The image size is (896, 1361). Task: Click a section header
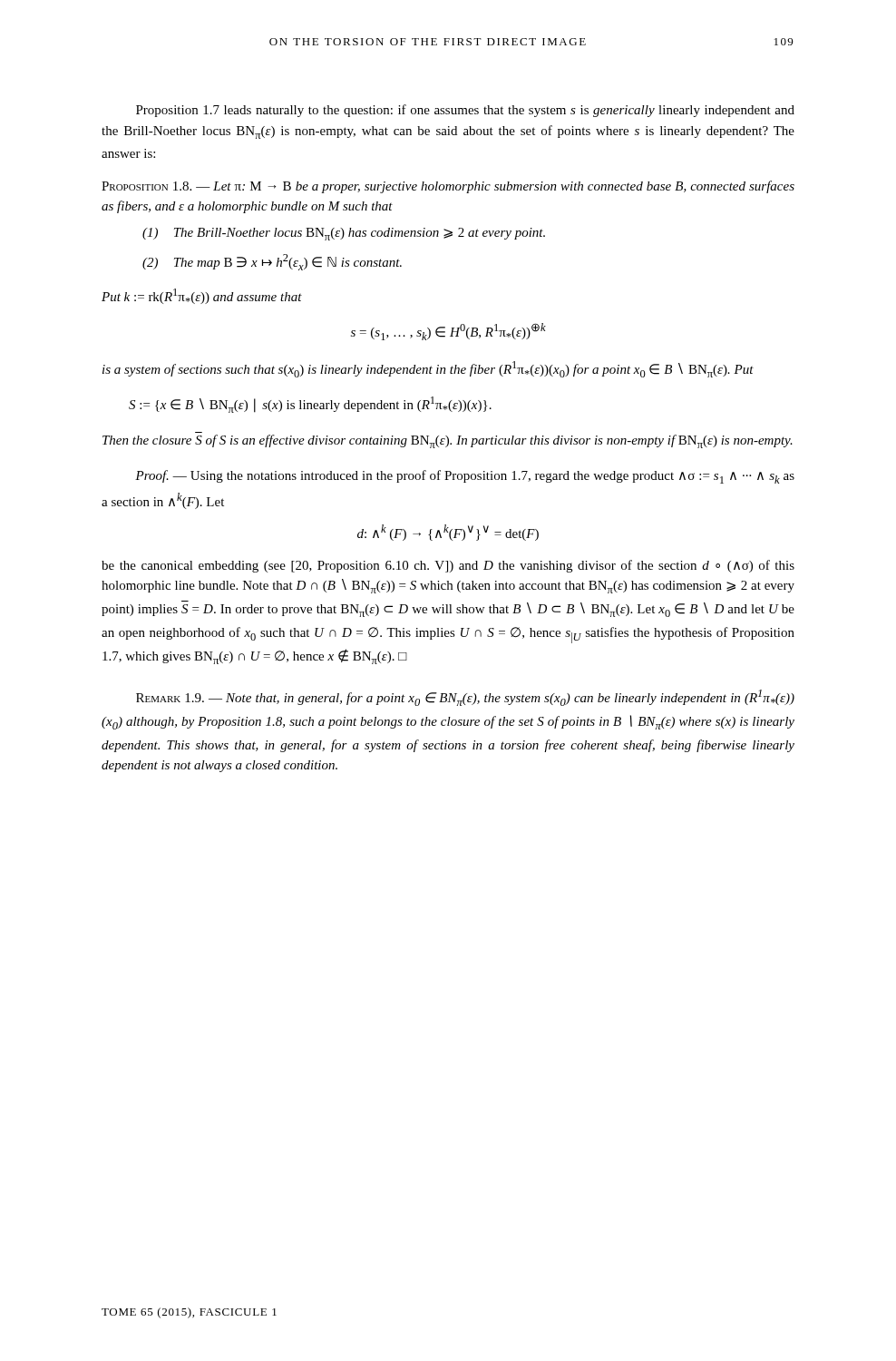tap(448, 196)
